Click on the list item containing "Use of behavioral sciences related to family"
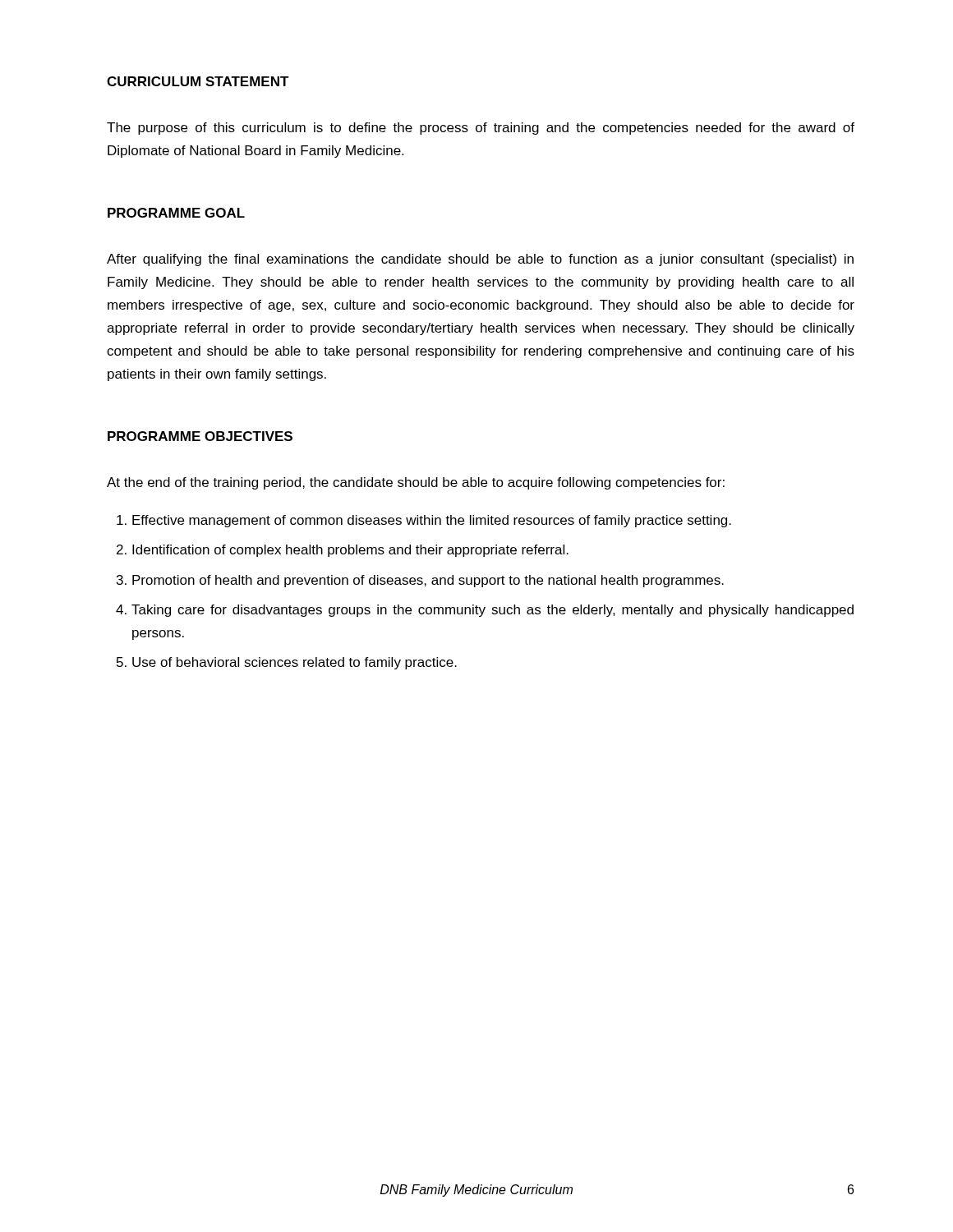953x1232 pixels. [x=294, y=662]
